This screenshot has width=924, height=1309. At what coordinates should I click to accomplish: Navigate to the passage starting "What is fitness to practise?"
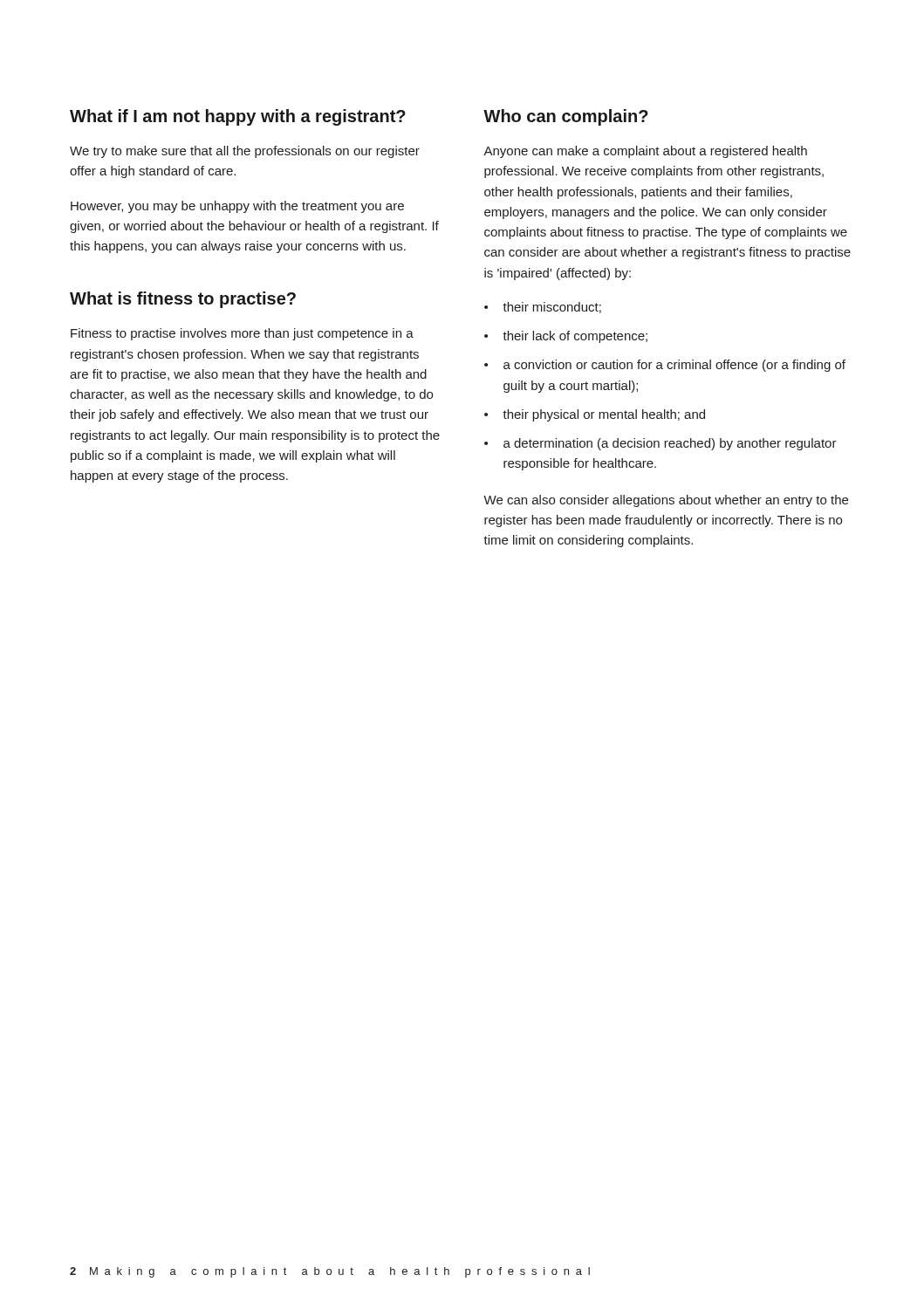(255, 299)
